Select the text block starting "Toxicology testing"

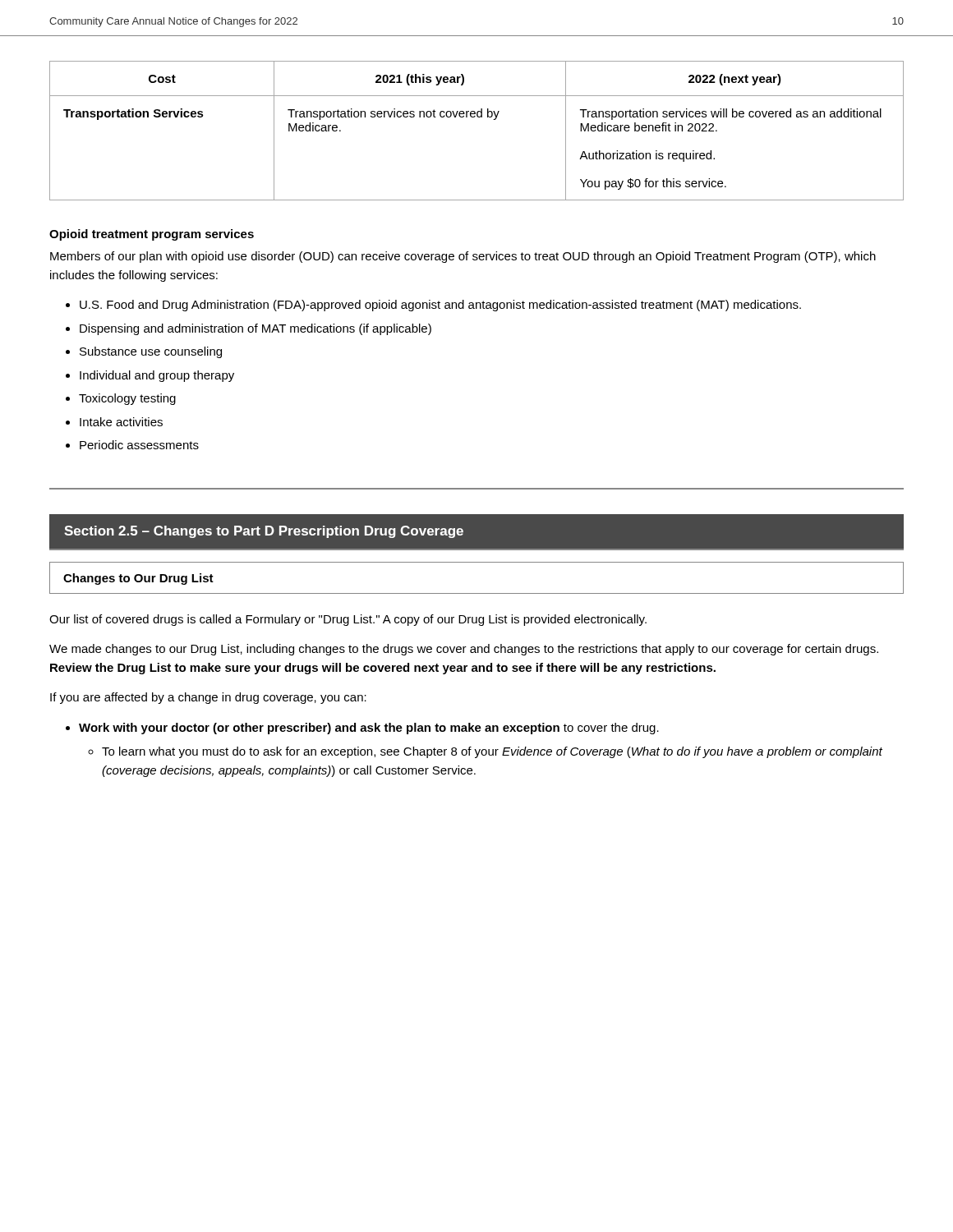[127, 399]
